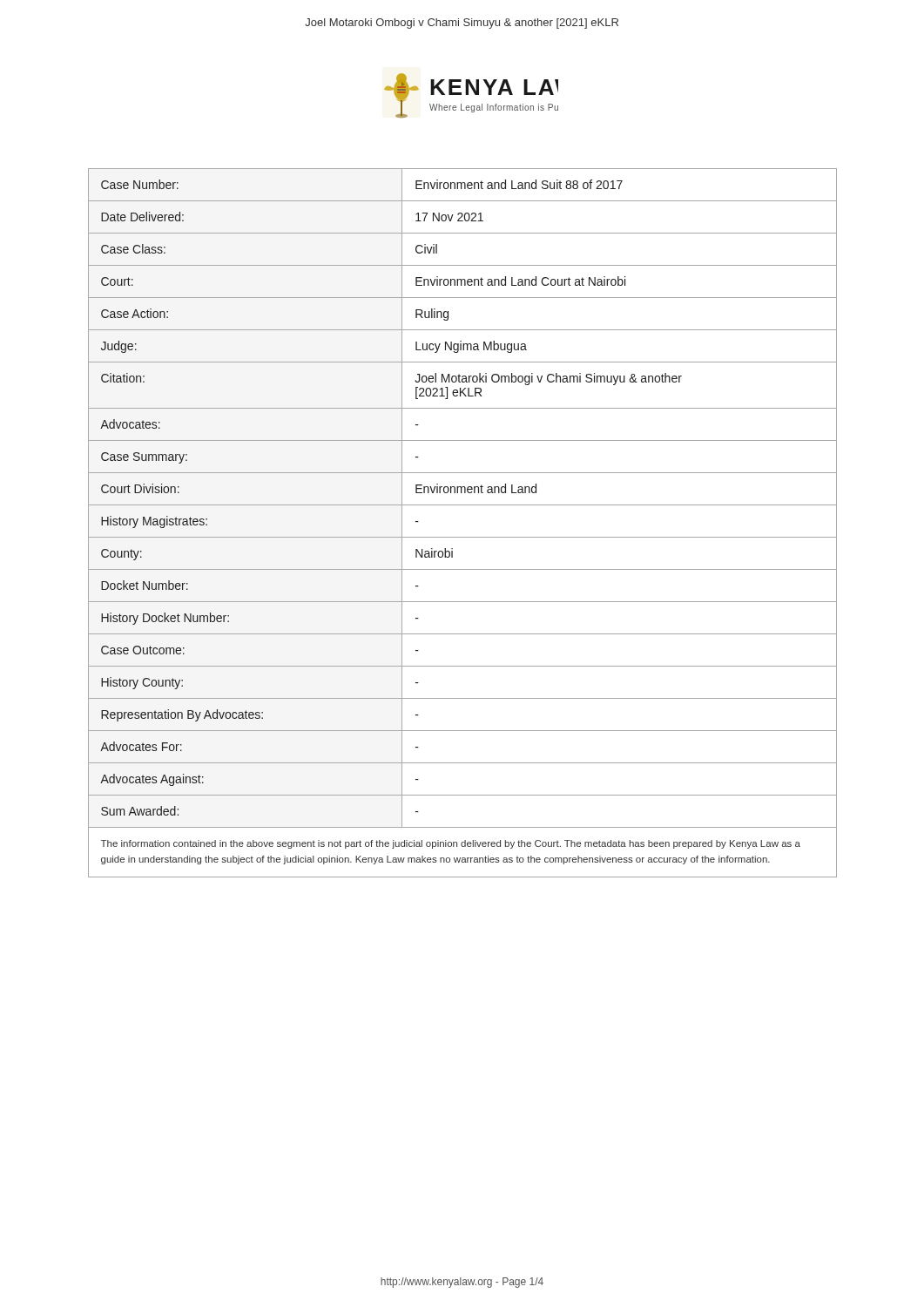Click the logo
Image resolution: width=924 pixels, height=1307 pixels.
462,97
